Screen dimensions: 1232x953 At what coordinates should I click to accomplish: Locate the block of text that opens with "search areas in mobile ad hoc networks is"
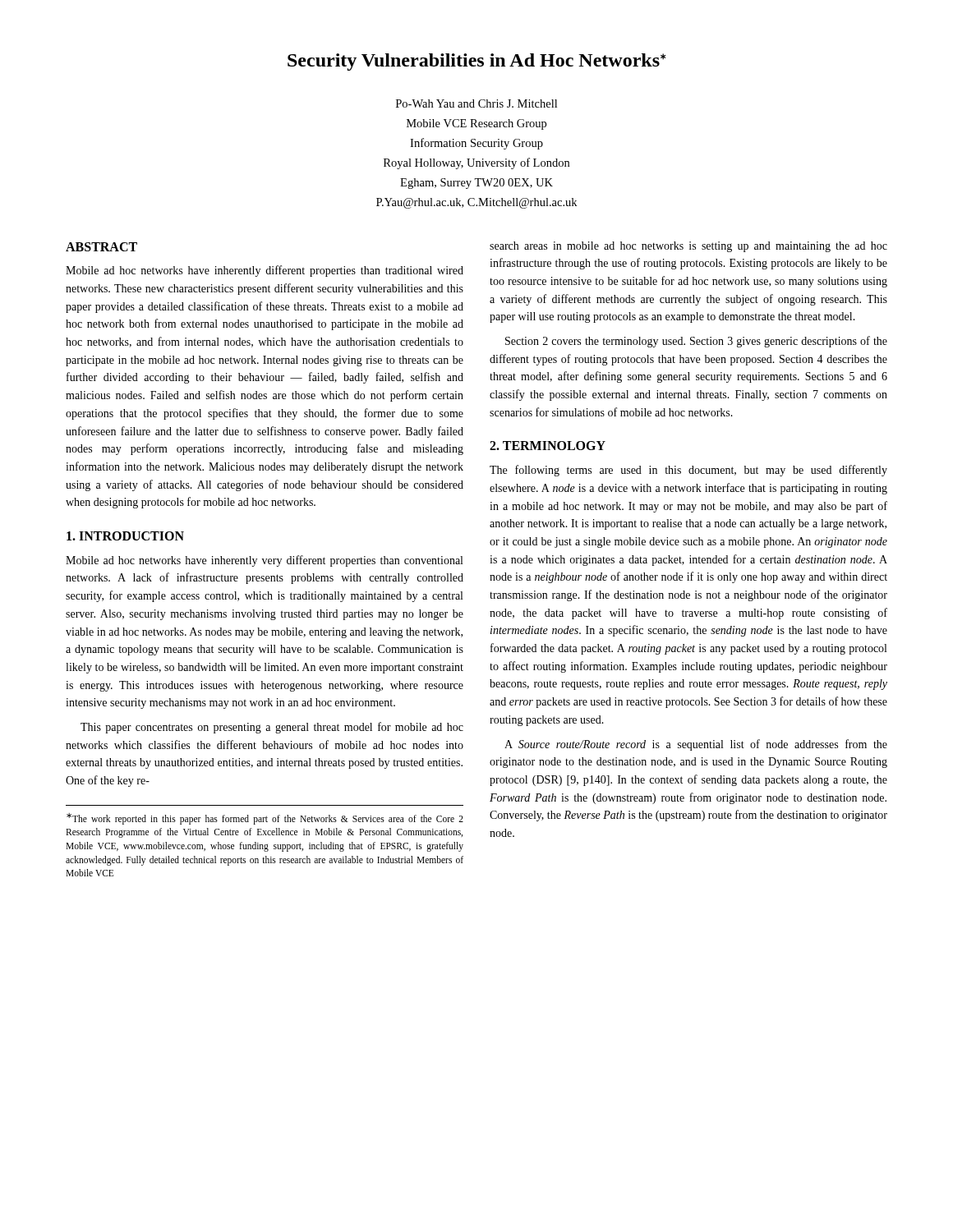688,329
